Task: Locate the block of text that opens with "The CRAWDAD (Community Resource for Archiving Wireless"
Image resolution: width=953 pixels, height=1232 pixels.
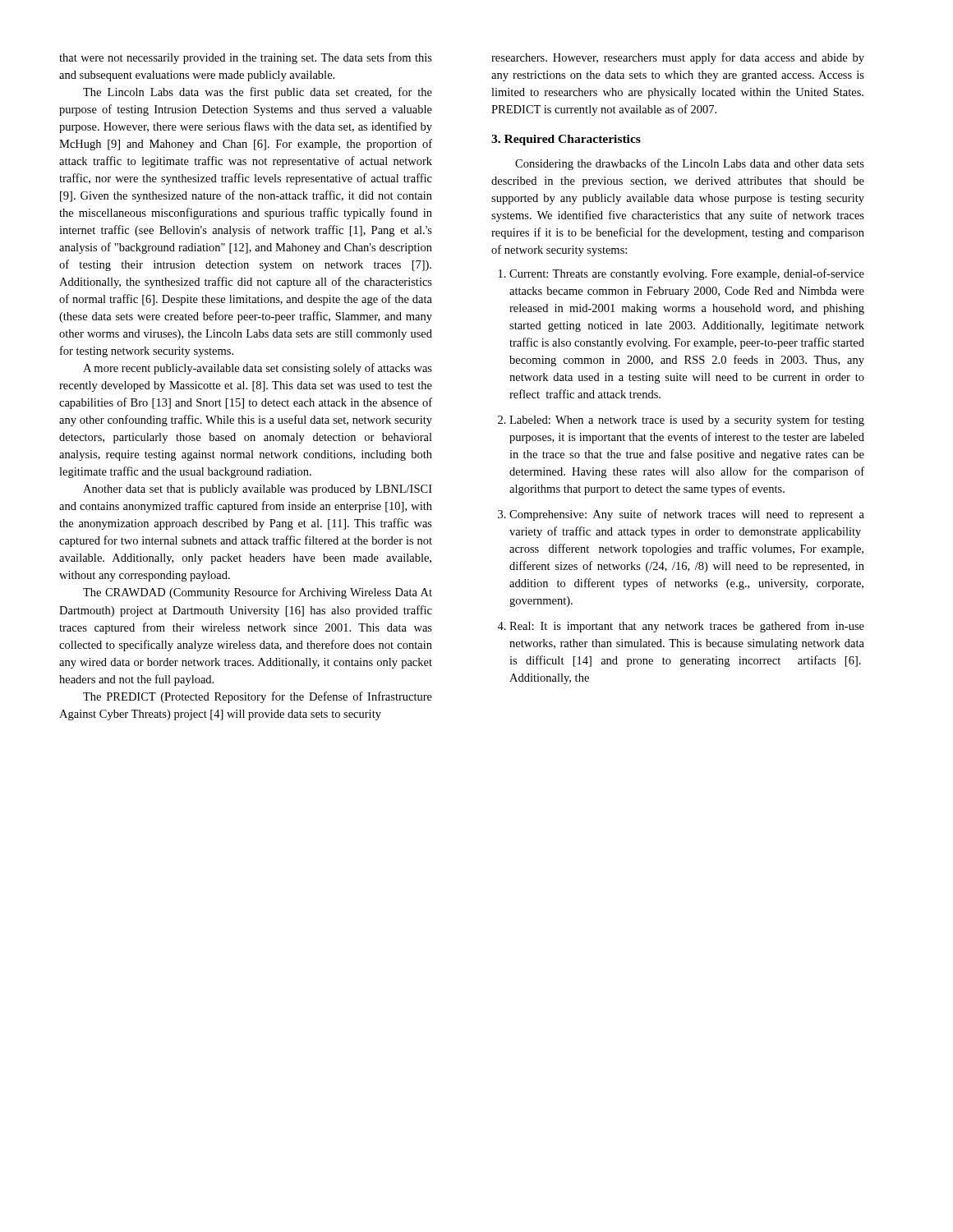Action: pos(246,636)
